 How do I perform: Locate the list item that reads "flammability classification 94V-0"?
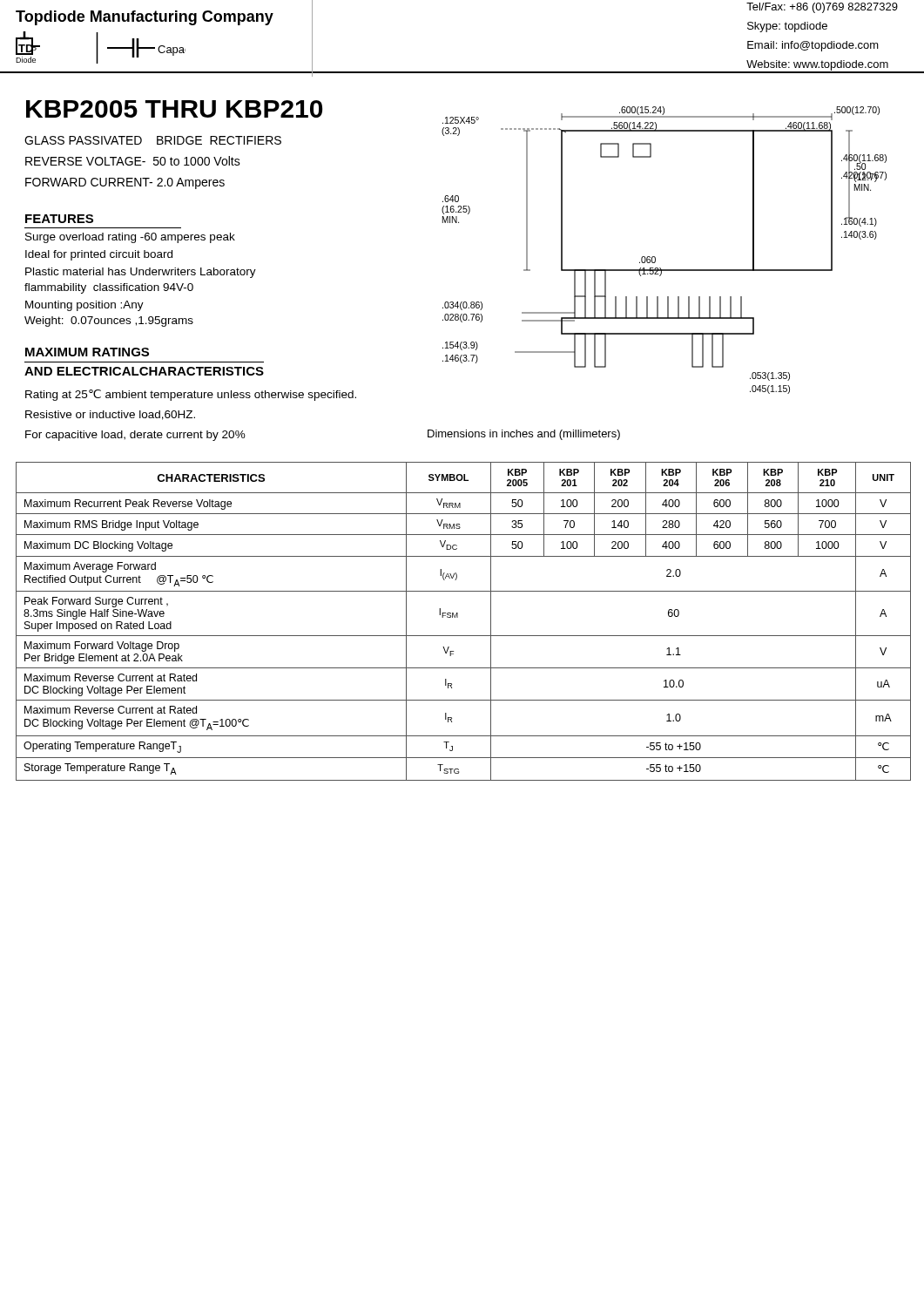[x=109, y=287]
